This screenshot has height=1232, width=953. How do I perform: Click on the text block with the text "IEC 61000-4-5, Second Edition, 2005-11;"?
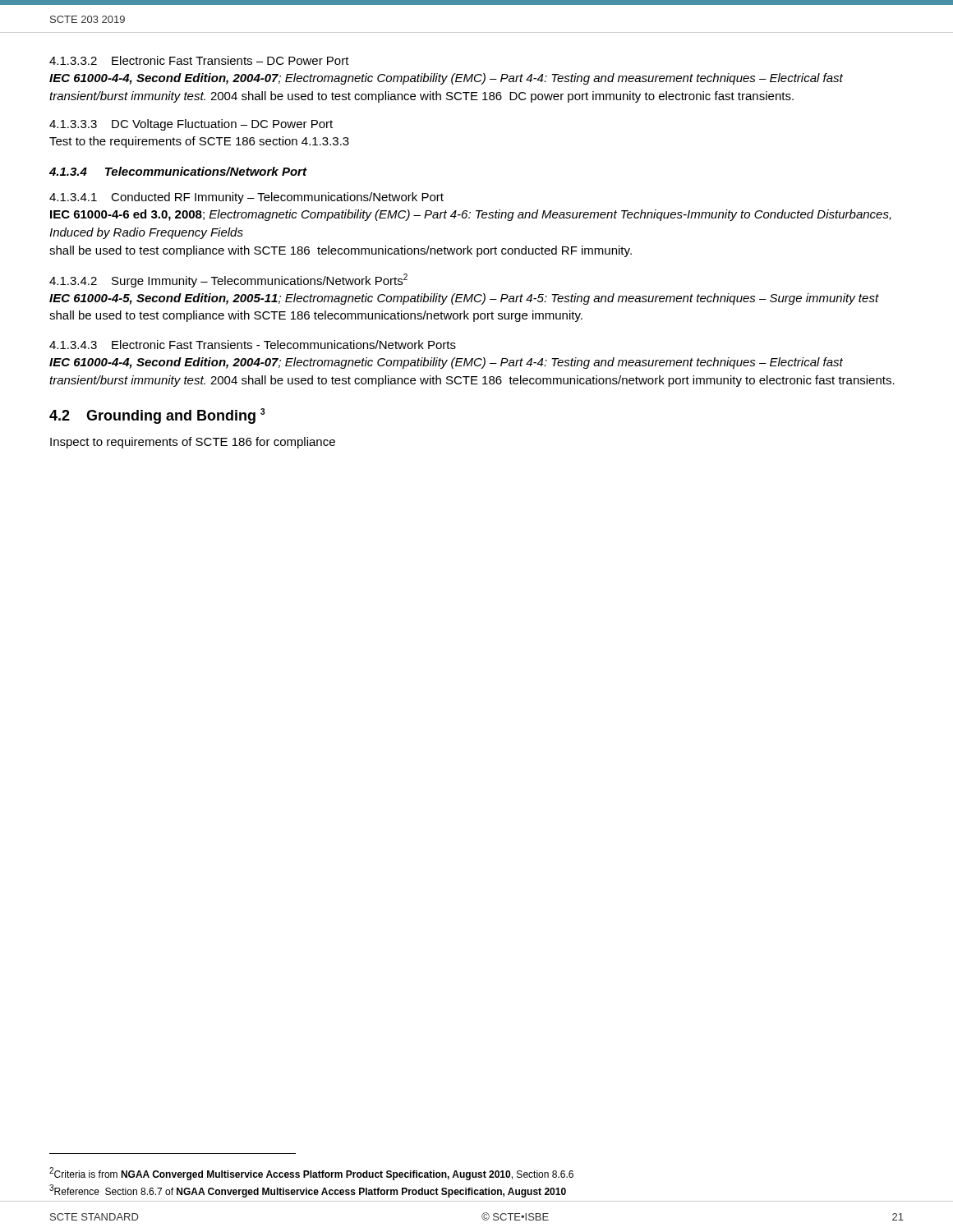tap(464, 306)
